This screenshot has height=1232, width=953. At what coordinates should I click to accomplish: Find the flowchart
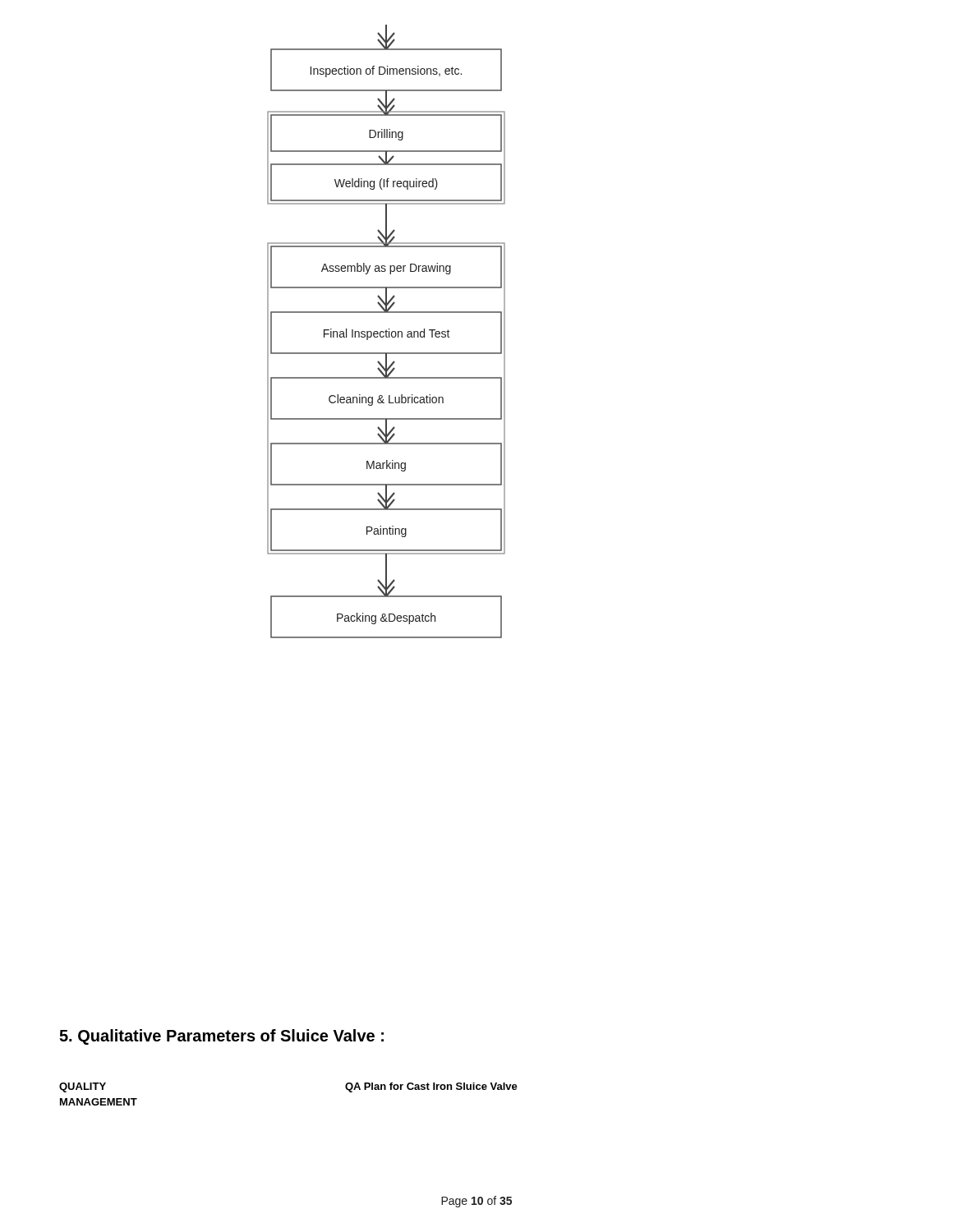pos(386,519)
